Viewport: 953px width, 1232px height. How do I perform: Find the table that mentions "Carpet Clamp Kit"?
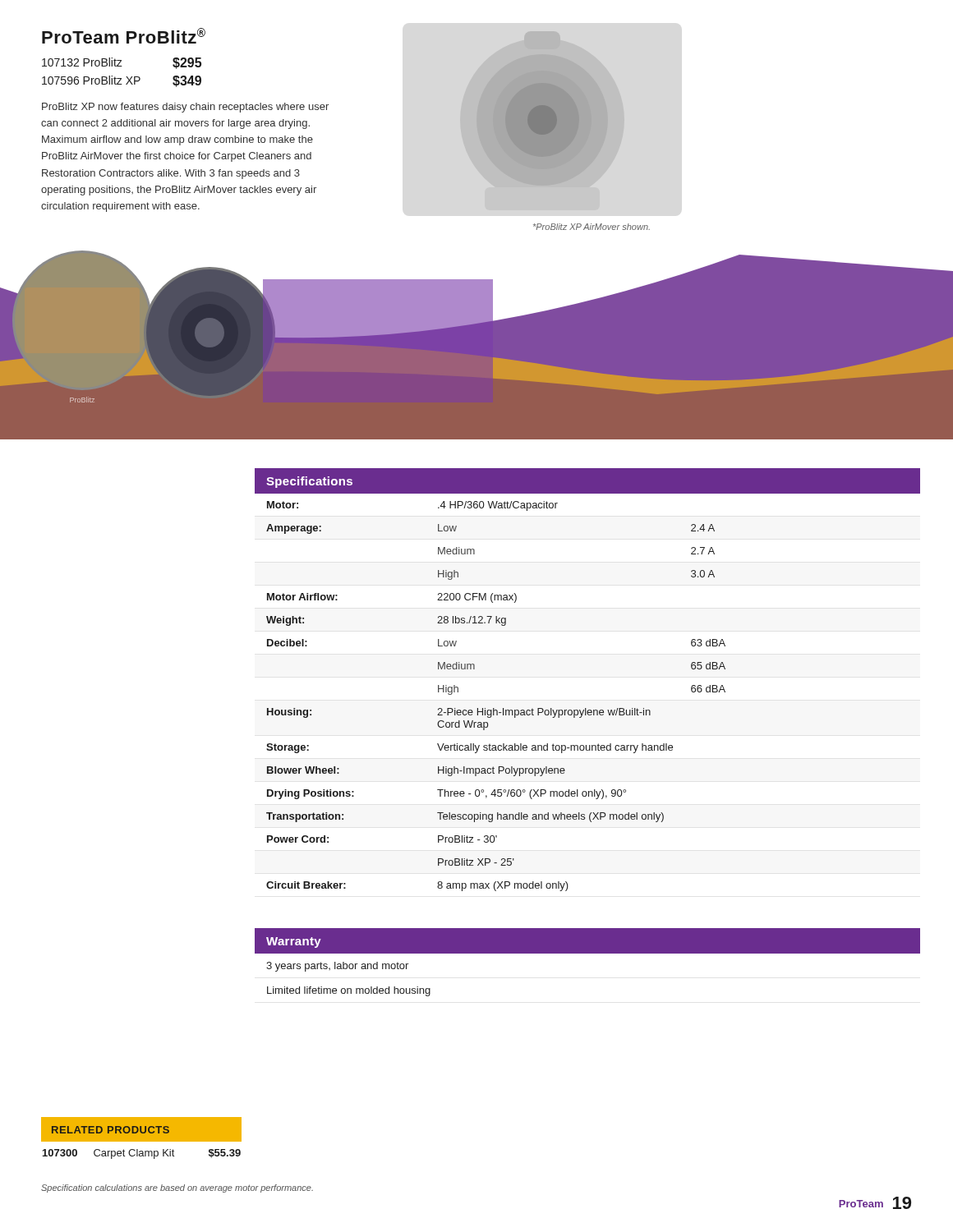(x=141, y=1153)
